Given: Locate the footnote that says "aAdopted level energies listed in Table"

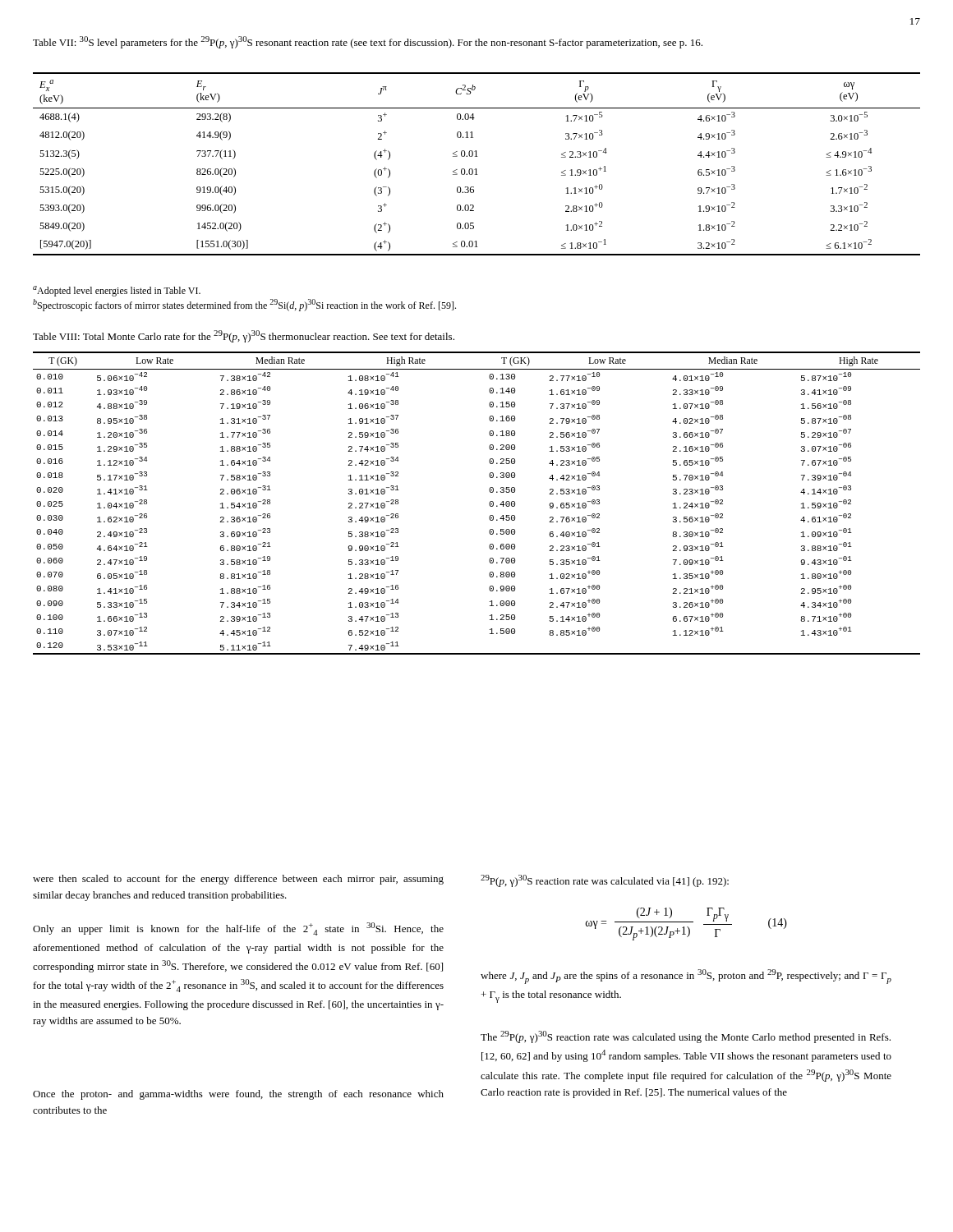Looking at the screenshot, I should coord(117,290).
